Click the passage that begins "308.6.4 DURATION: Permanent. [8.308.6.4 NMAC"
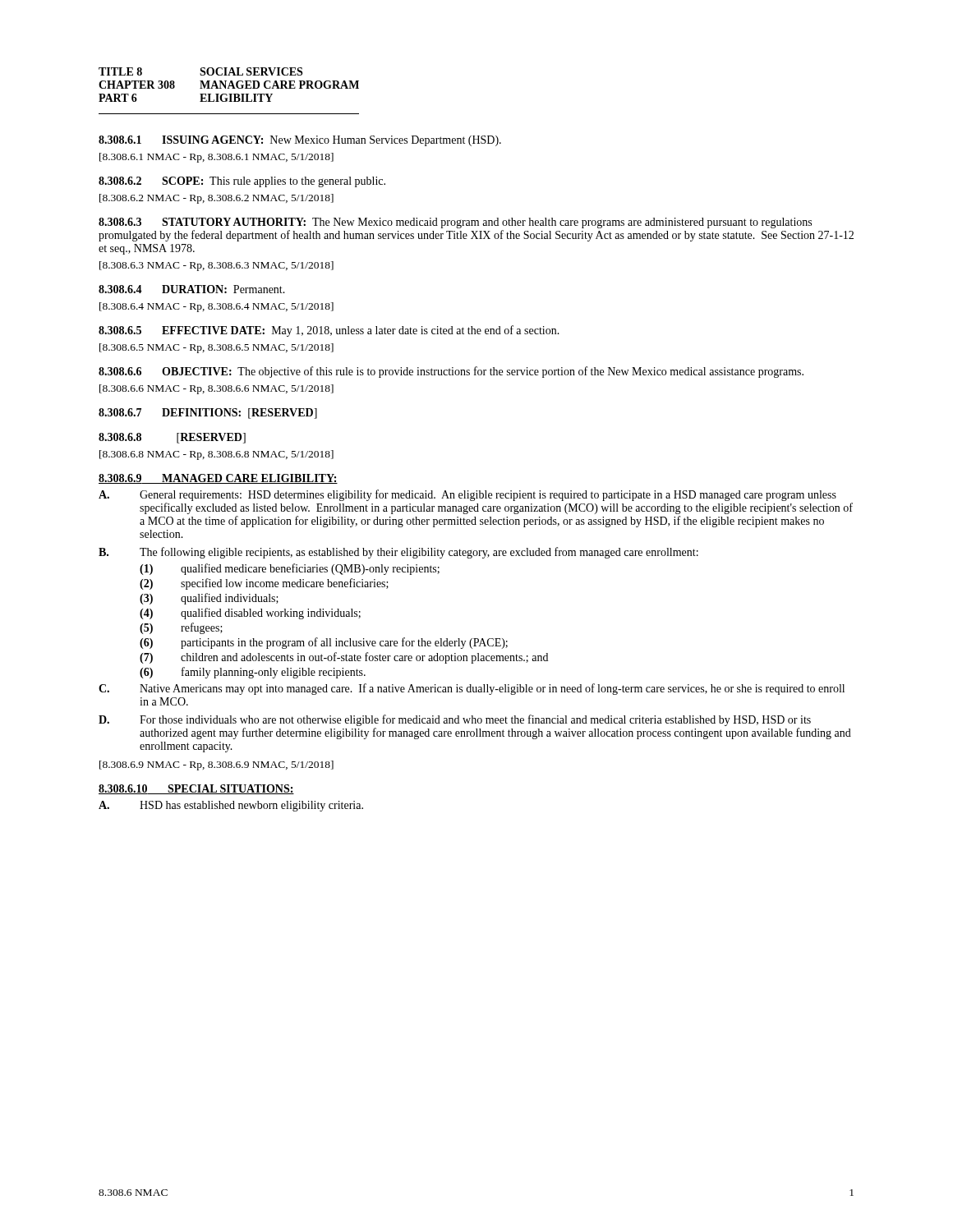Viewport: 953px width, 1232px height. pyautogui.click(x=192, y=289)
